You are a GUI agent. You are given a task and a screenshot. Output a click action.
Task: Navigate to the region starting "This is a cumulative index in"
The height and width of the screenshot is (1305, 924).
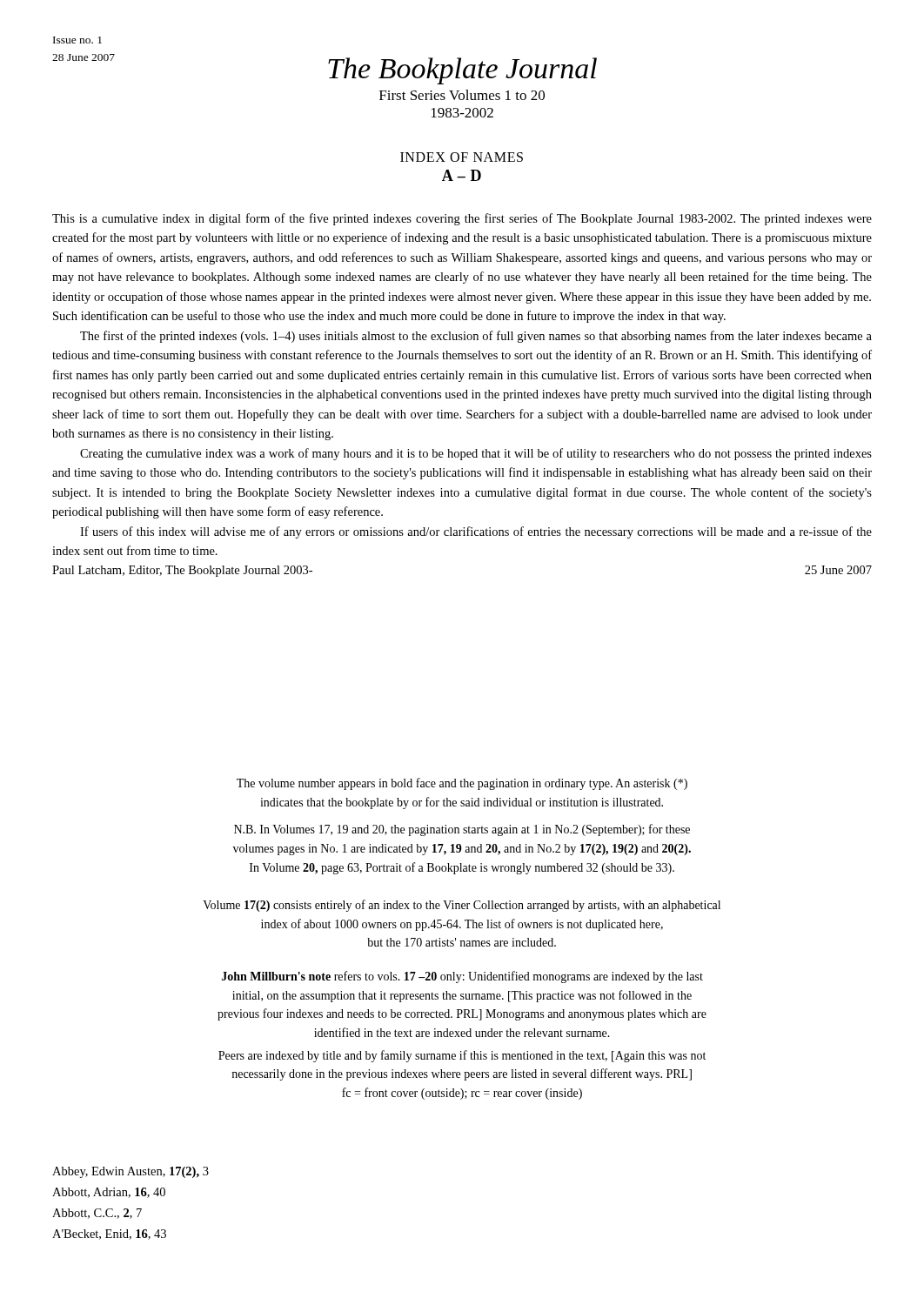(x=462, y=395)
